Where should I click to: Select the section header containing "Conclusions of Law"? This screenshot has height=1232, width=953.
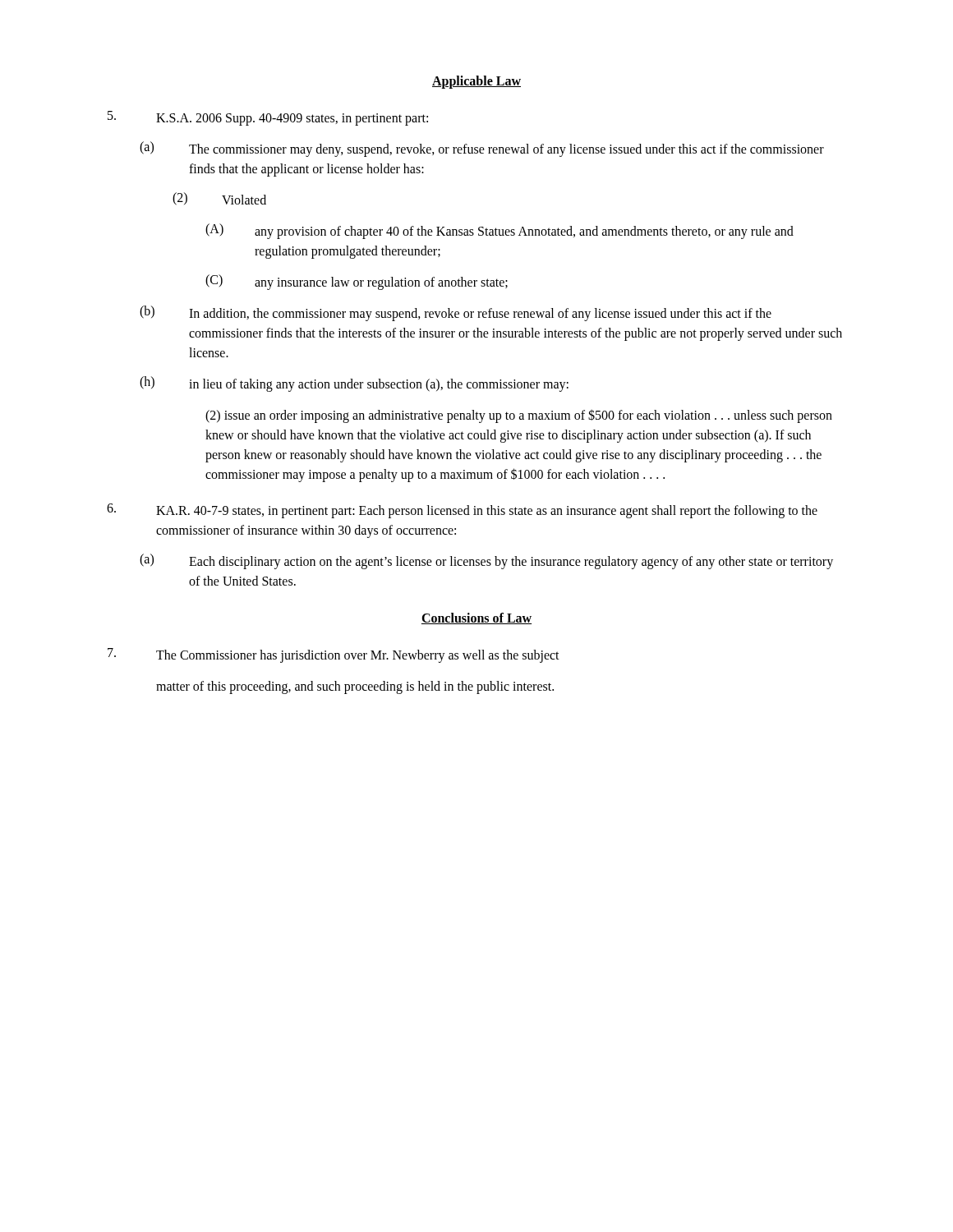click(x=476, y=618)
